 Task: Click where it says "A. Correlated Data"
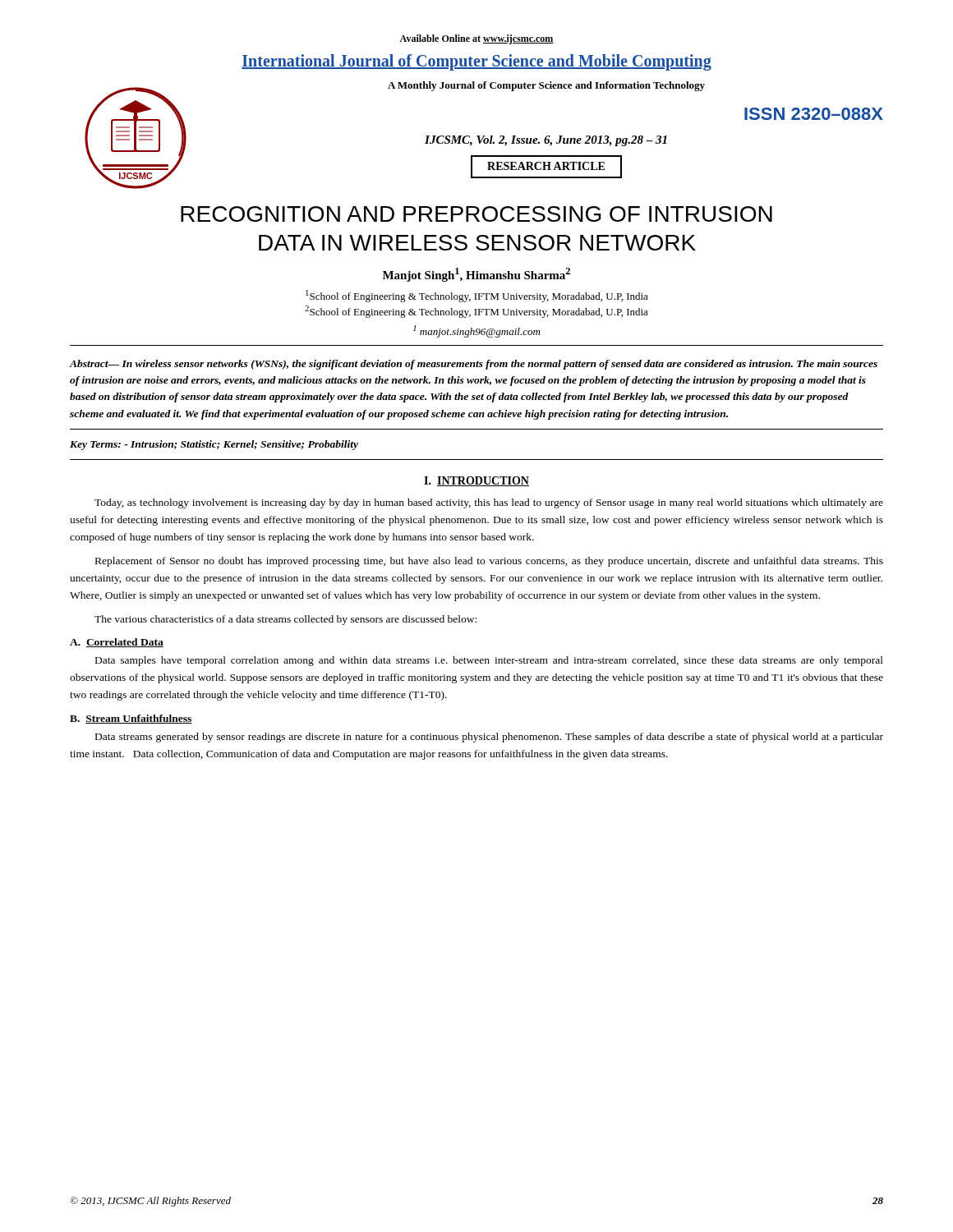pos(117,642)
